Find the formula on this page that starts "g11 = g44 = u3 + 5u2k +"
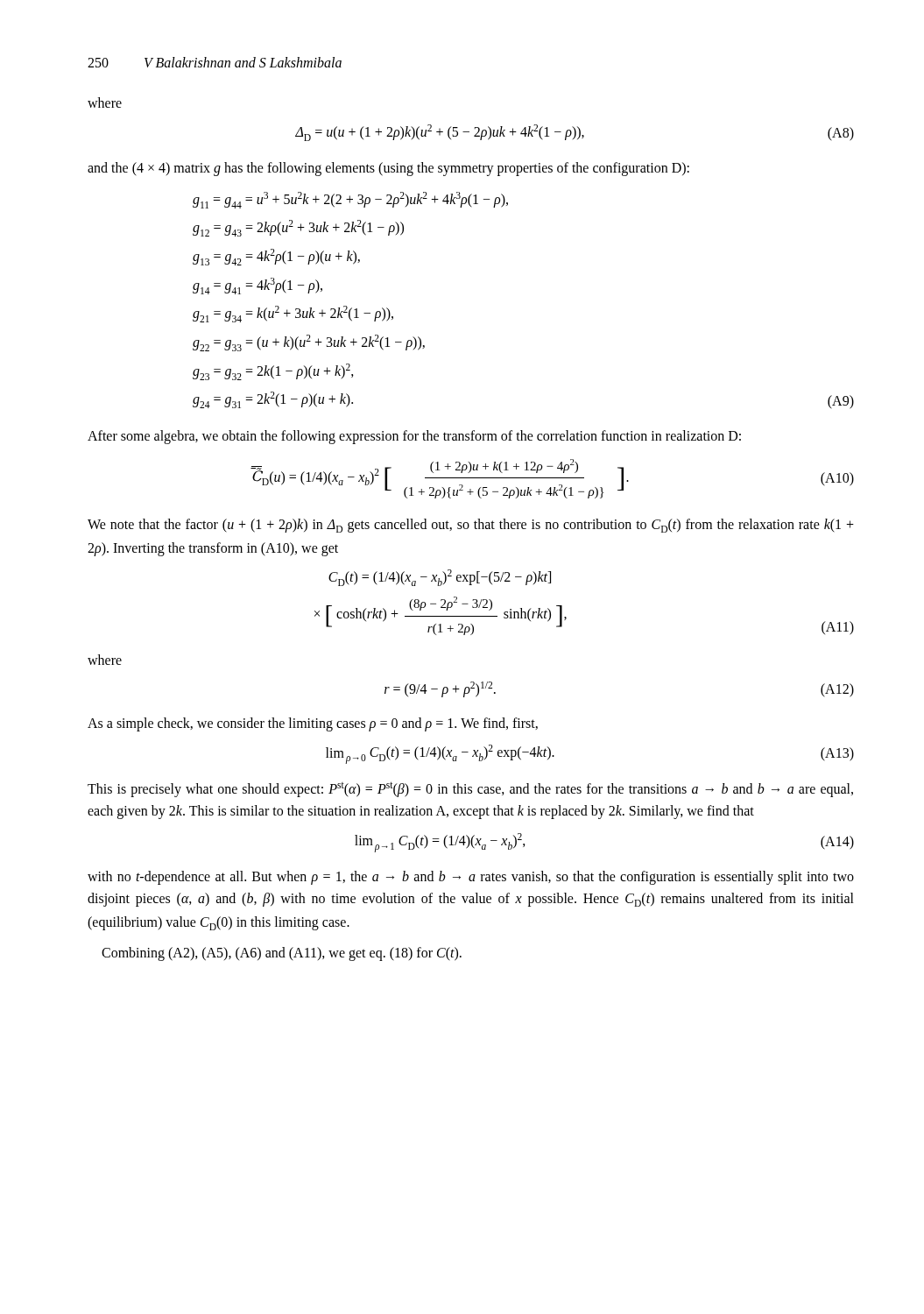This screenshot has width=924, height=1314. click(350, 200)
